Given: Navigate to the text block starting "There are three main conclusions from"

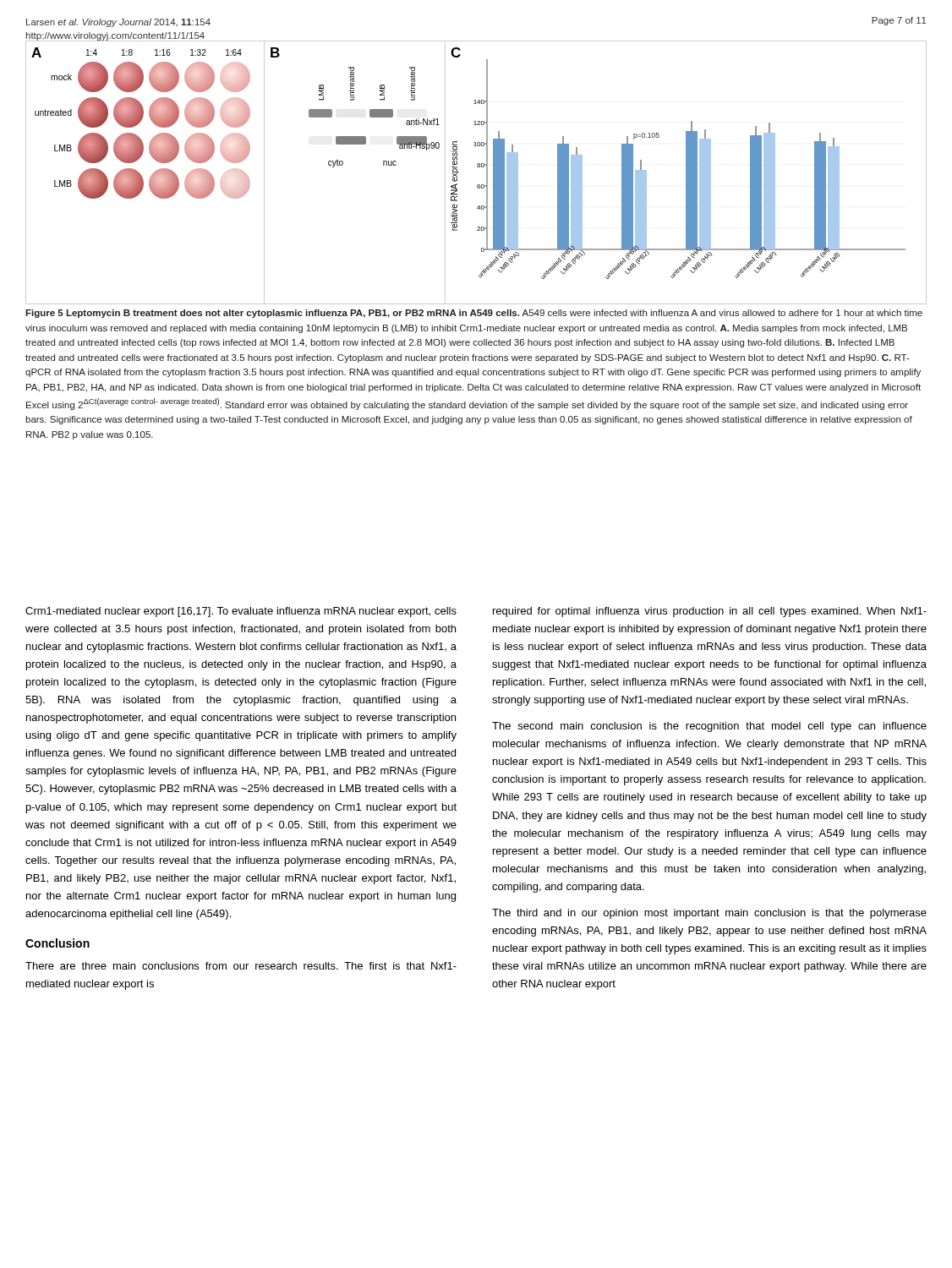Looking at the screenshot, I should coord(241,975).
